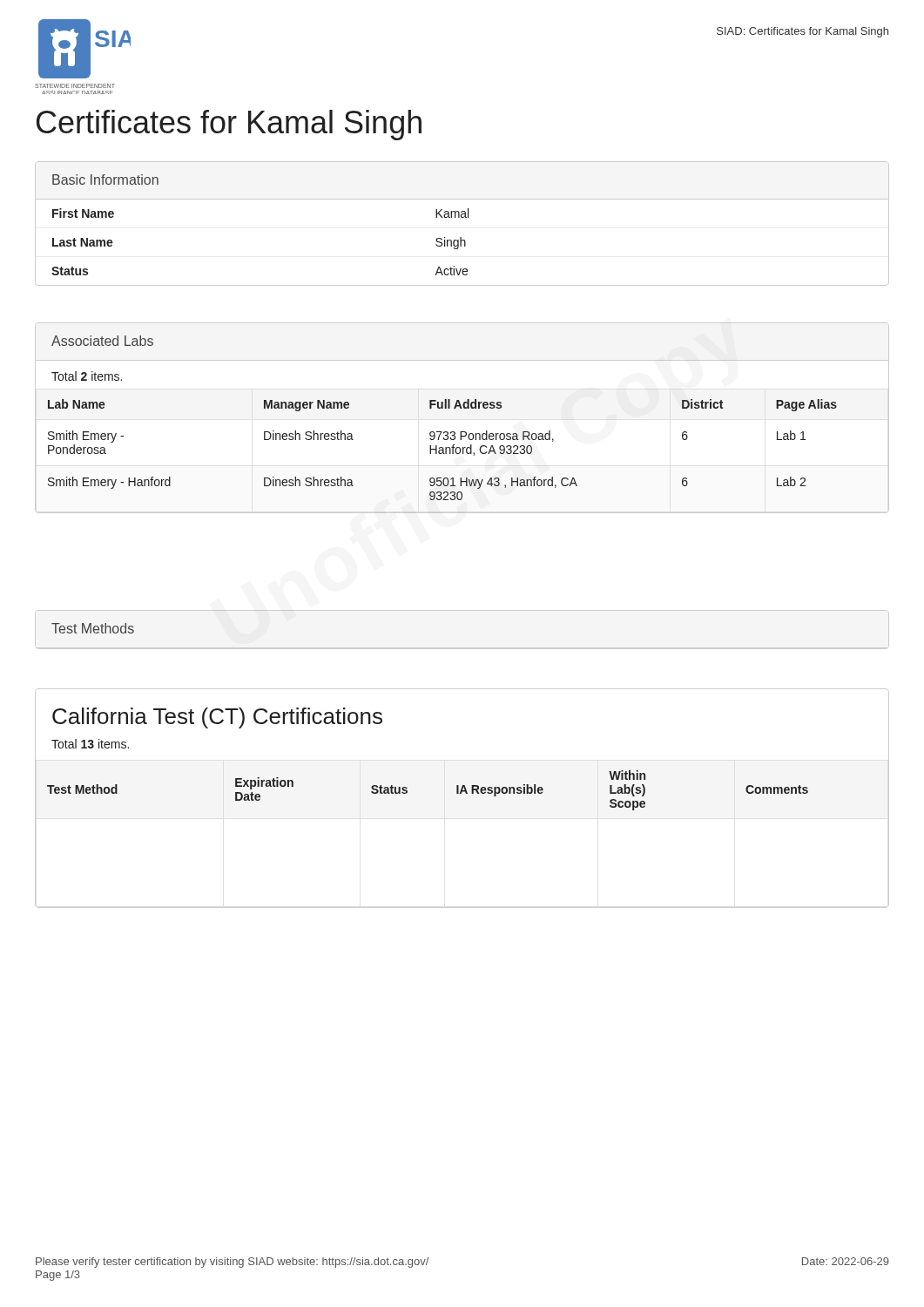This screenshot has height=1307, width=924.
Task: Point to "Total 2 items."
Action: [87, 376]
